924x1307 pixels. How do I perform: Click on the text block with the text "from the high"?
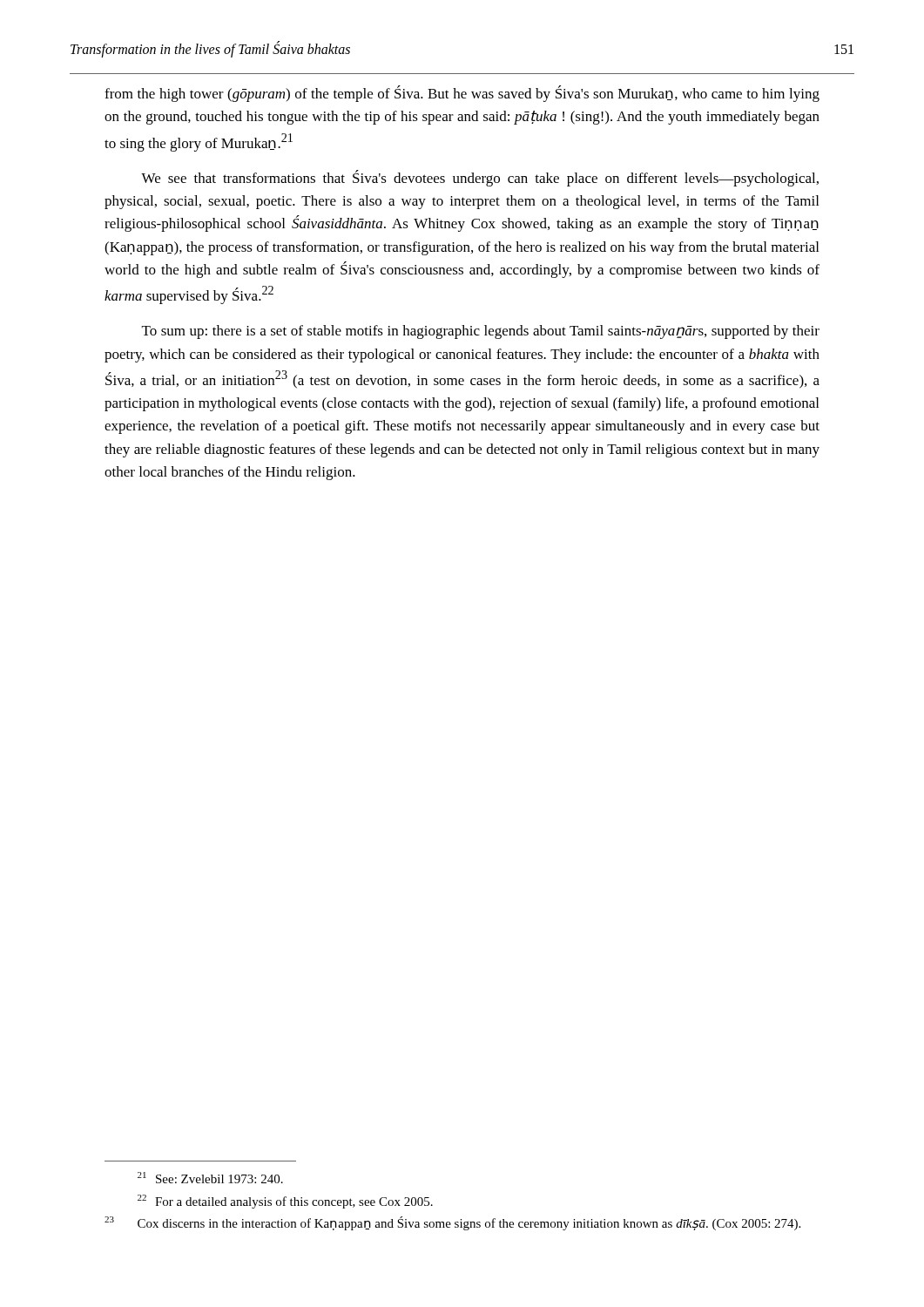(462, 283)
